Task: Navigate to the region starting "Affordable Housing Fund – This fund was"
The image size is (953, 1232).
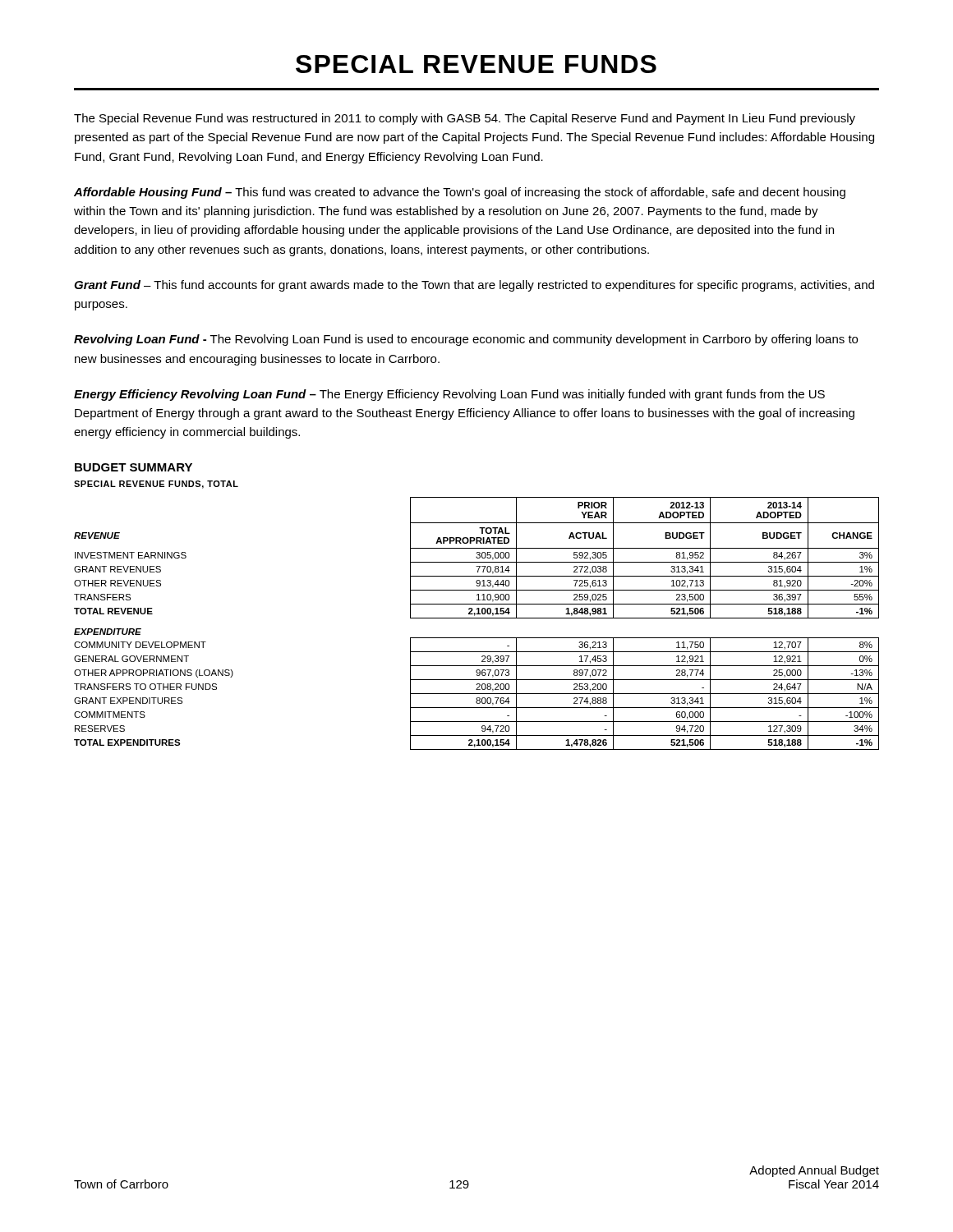Action: (x=460, y=220)
